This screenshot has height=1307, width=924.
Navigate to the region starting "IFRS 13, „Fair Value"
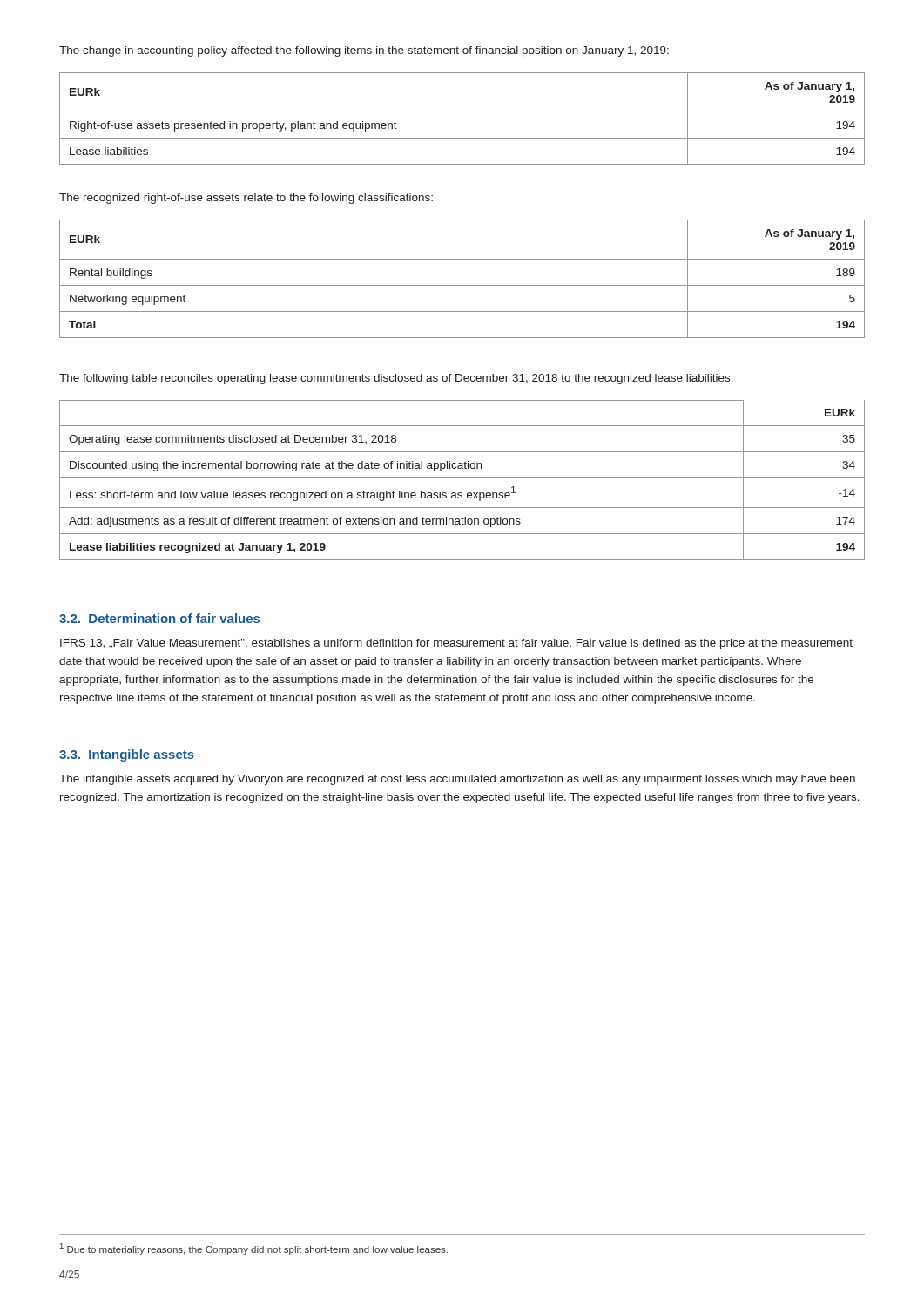coord(456,670)
